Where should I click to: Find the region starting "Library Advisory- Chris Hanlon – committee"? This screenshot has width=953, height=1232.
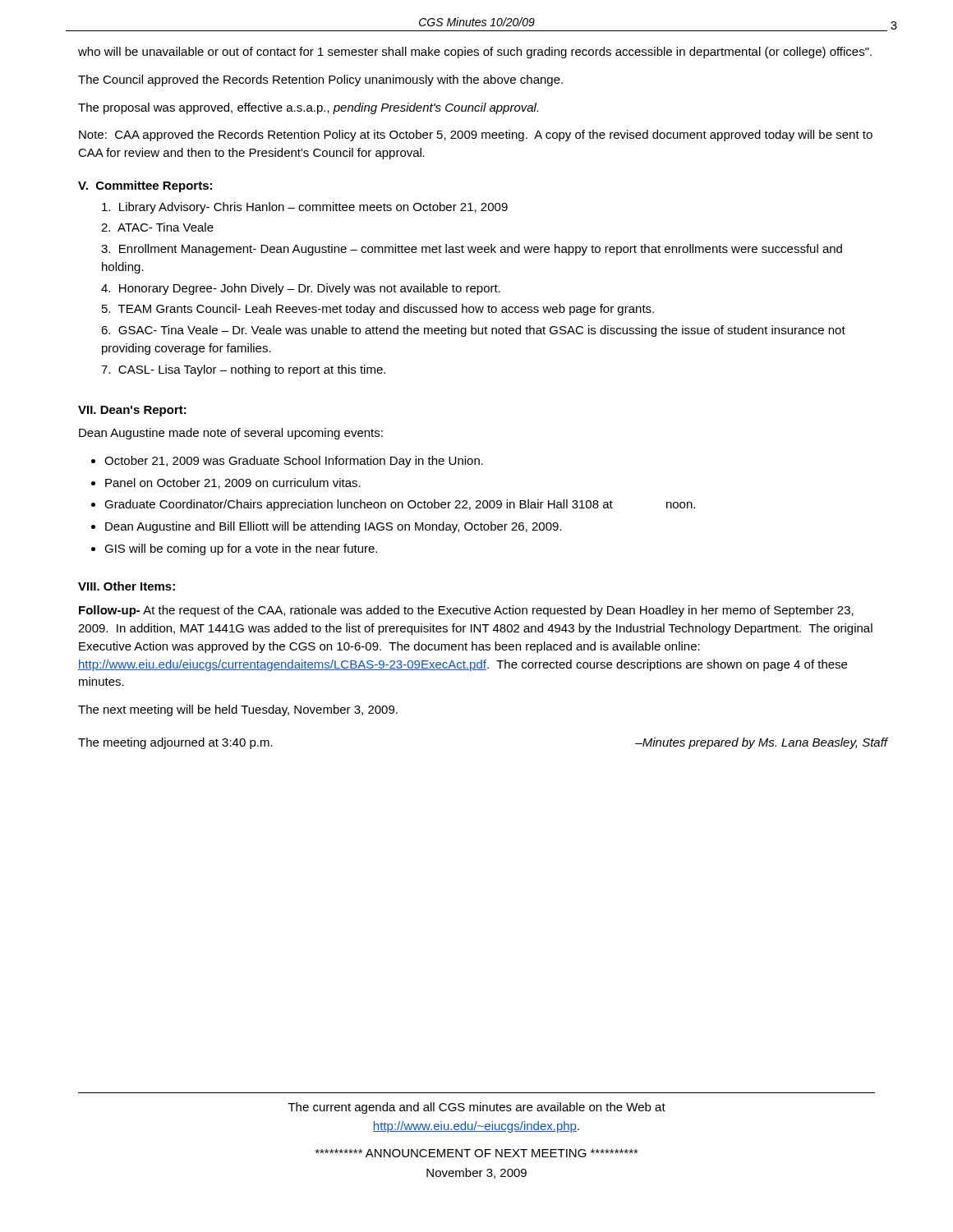[x=304, y=206]
